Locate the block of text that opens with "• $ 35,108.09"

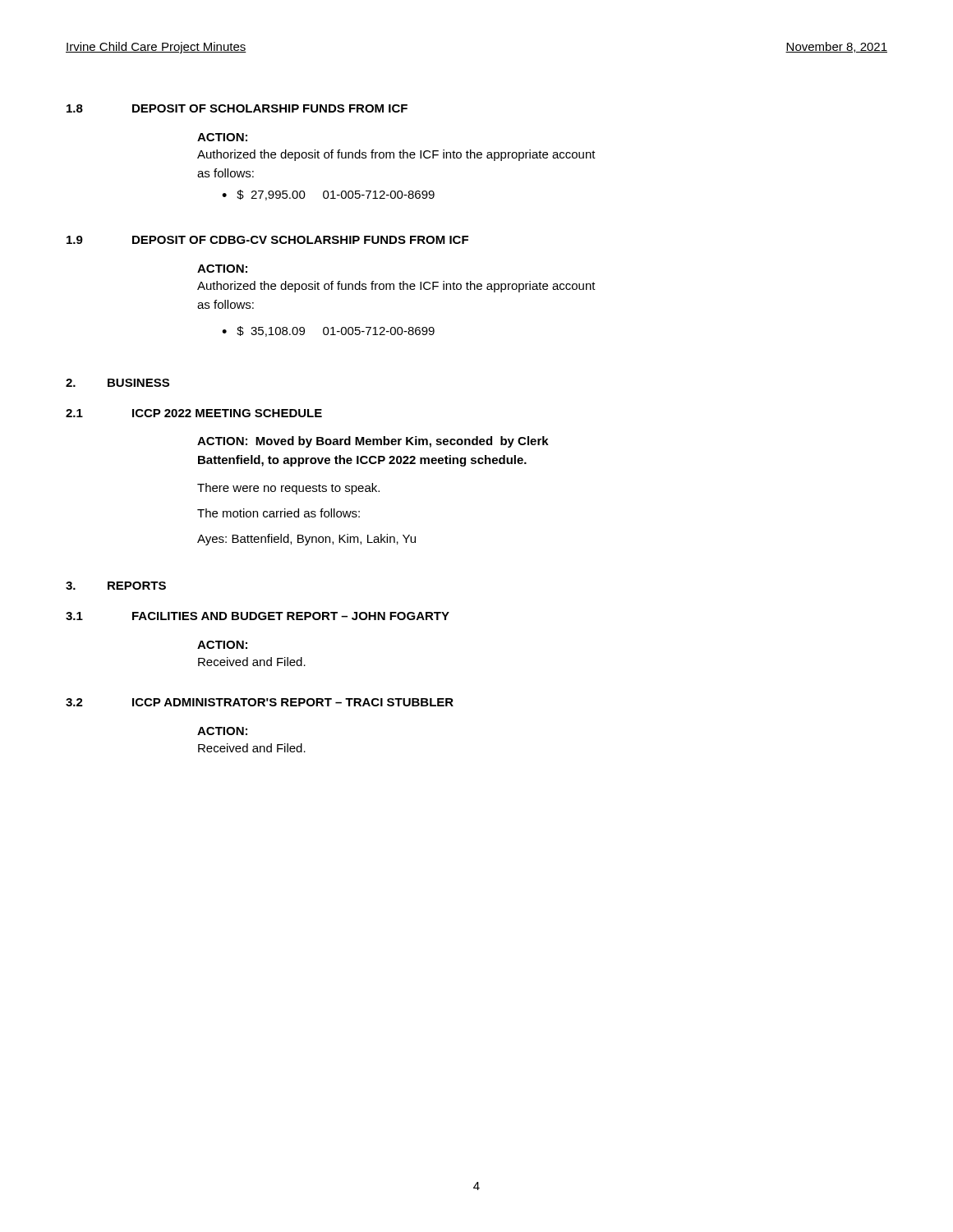328,332
